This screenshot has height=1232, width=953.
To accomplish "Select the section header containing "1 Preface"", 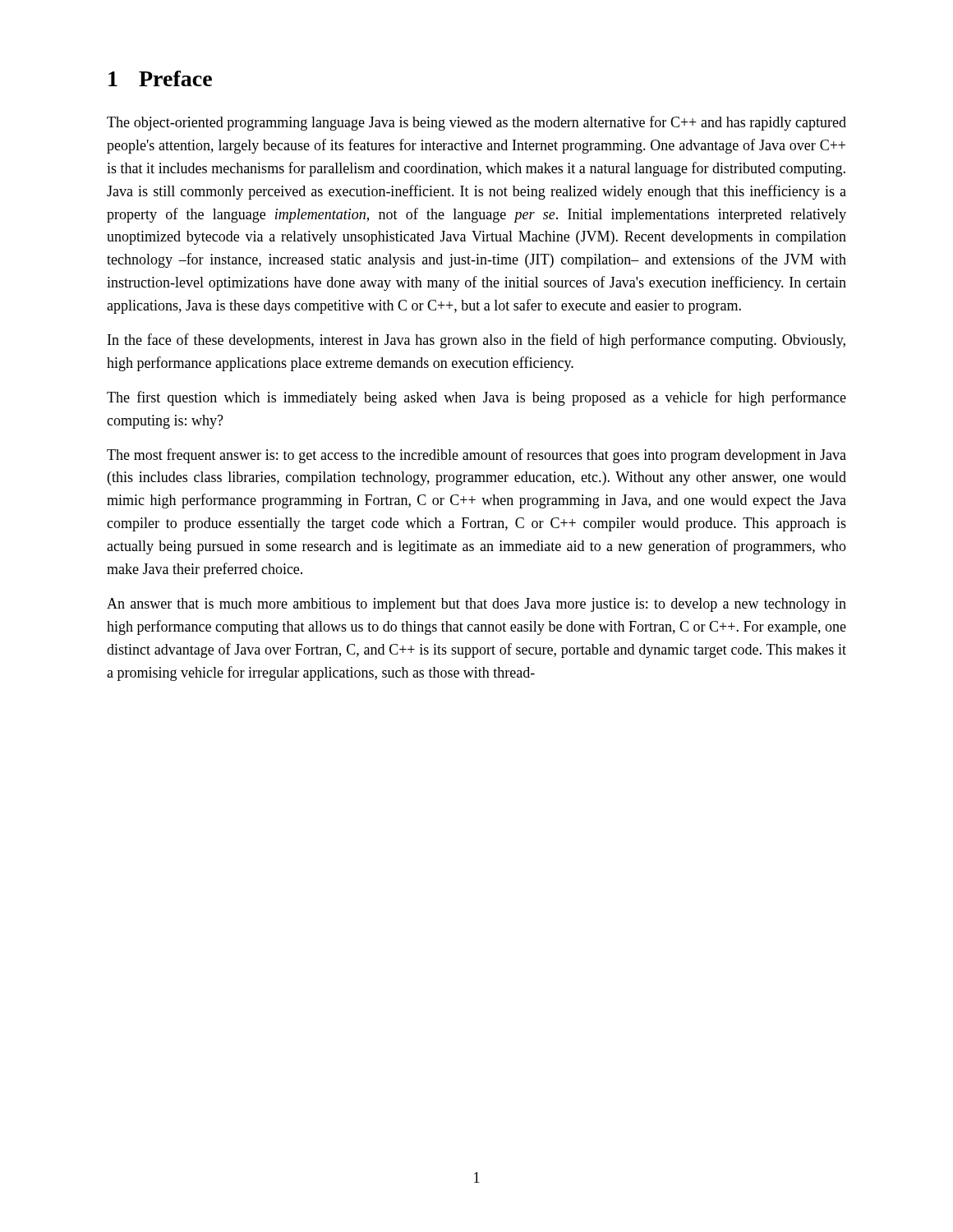I will [x=160, y=78].
